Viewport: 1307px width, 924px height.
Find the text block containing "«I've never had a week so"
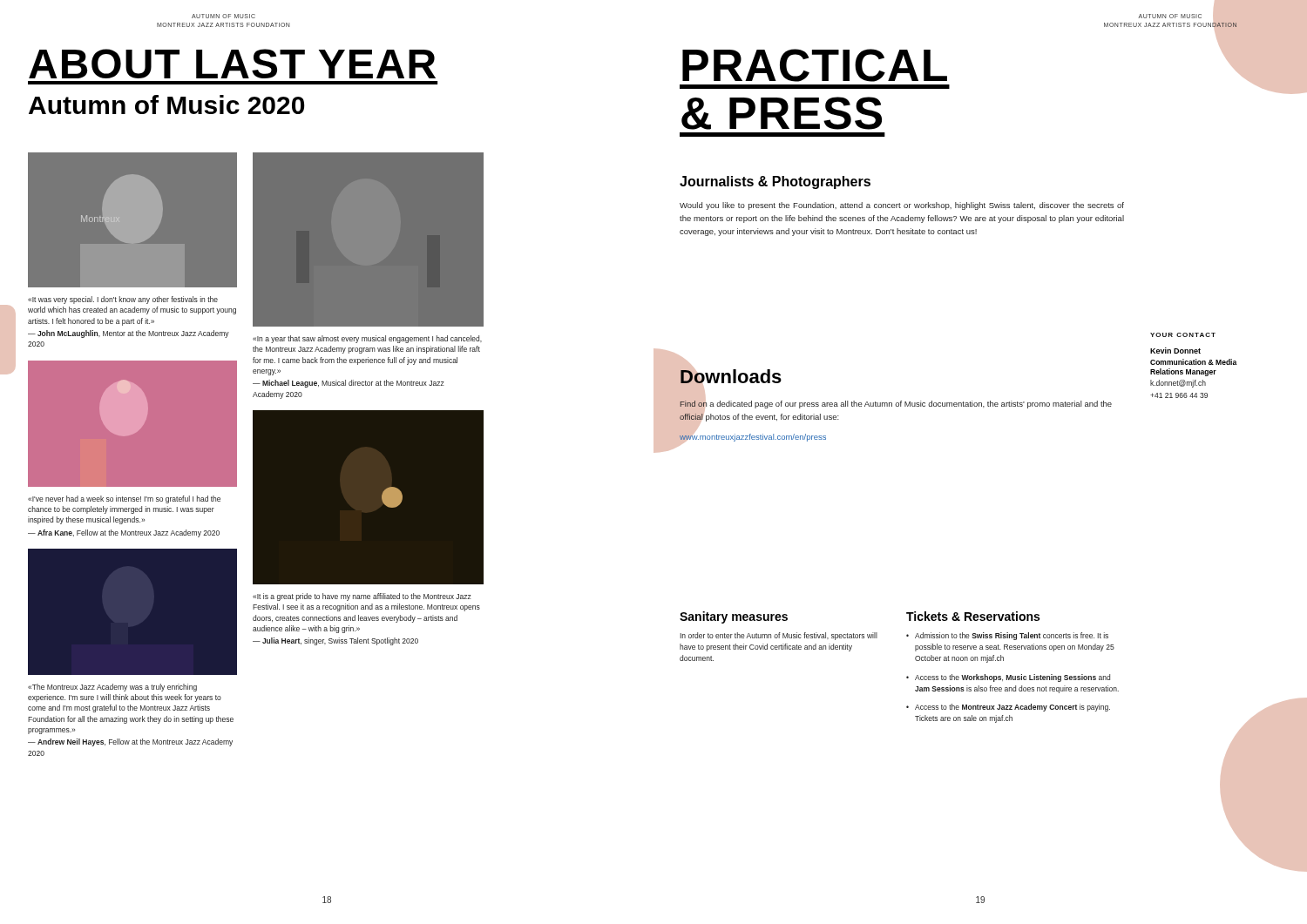132,516
